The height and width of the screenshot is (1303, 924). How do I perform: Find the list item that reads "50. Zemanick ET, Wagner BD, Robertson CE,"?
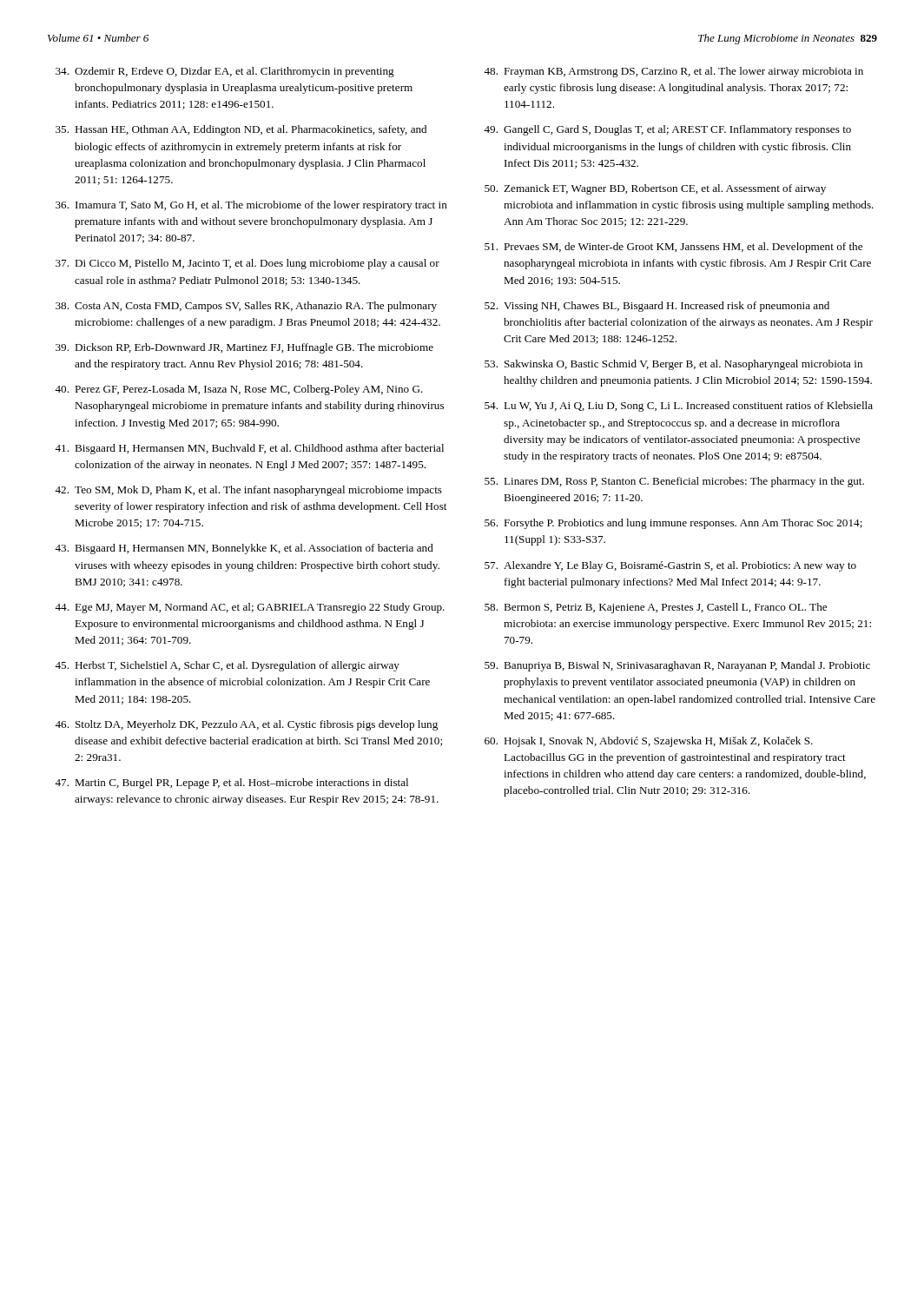tap(676, 205)
